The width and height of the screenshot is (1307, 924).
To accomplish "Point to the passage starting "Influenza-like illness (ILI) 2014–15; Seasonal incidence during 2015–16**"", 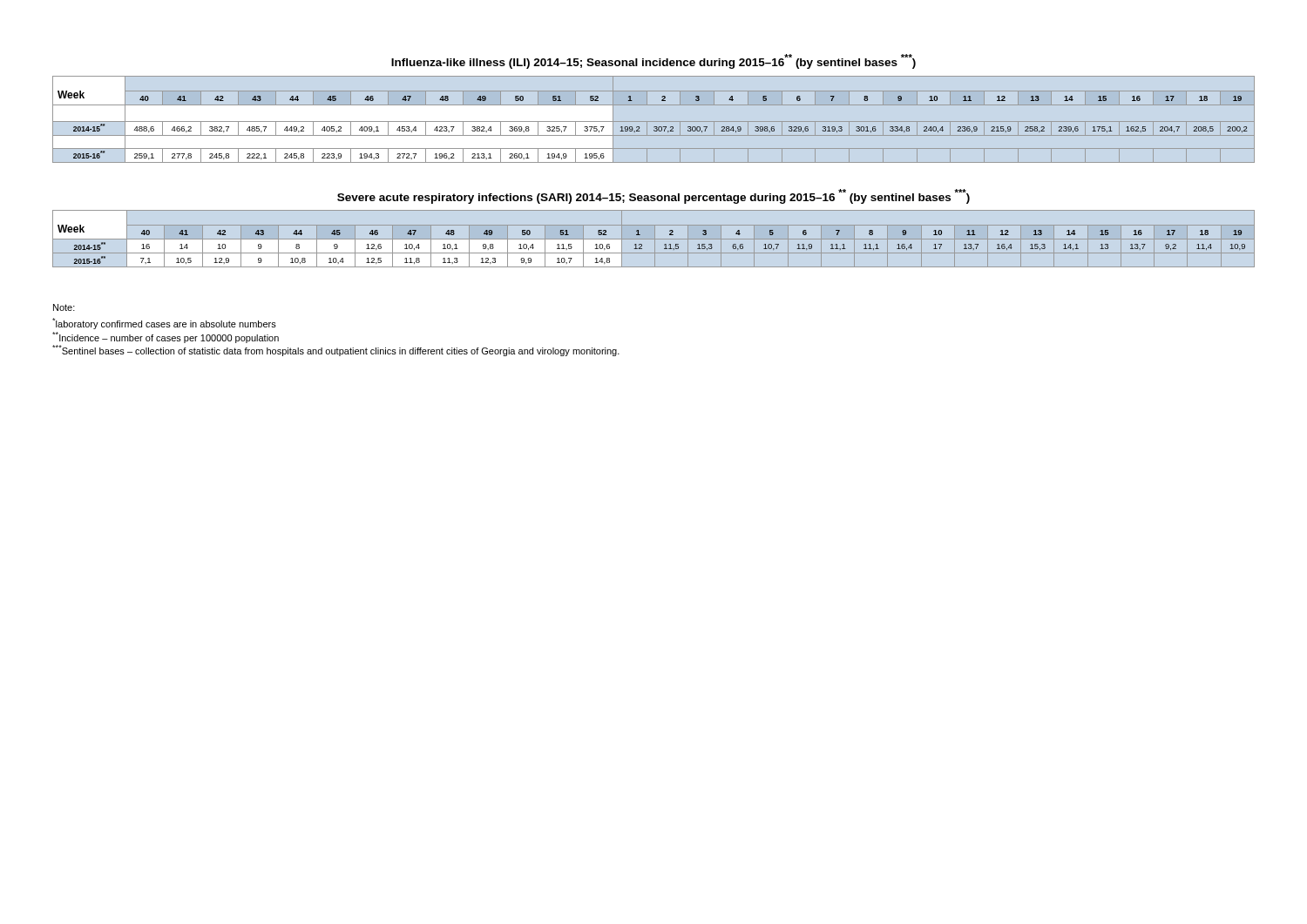I will 654,60.
